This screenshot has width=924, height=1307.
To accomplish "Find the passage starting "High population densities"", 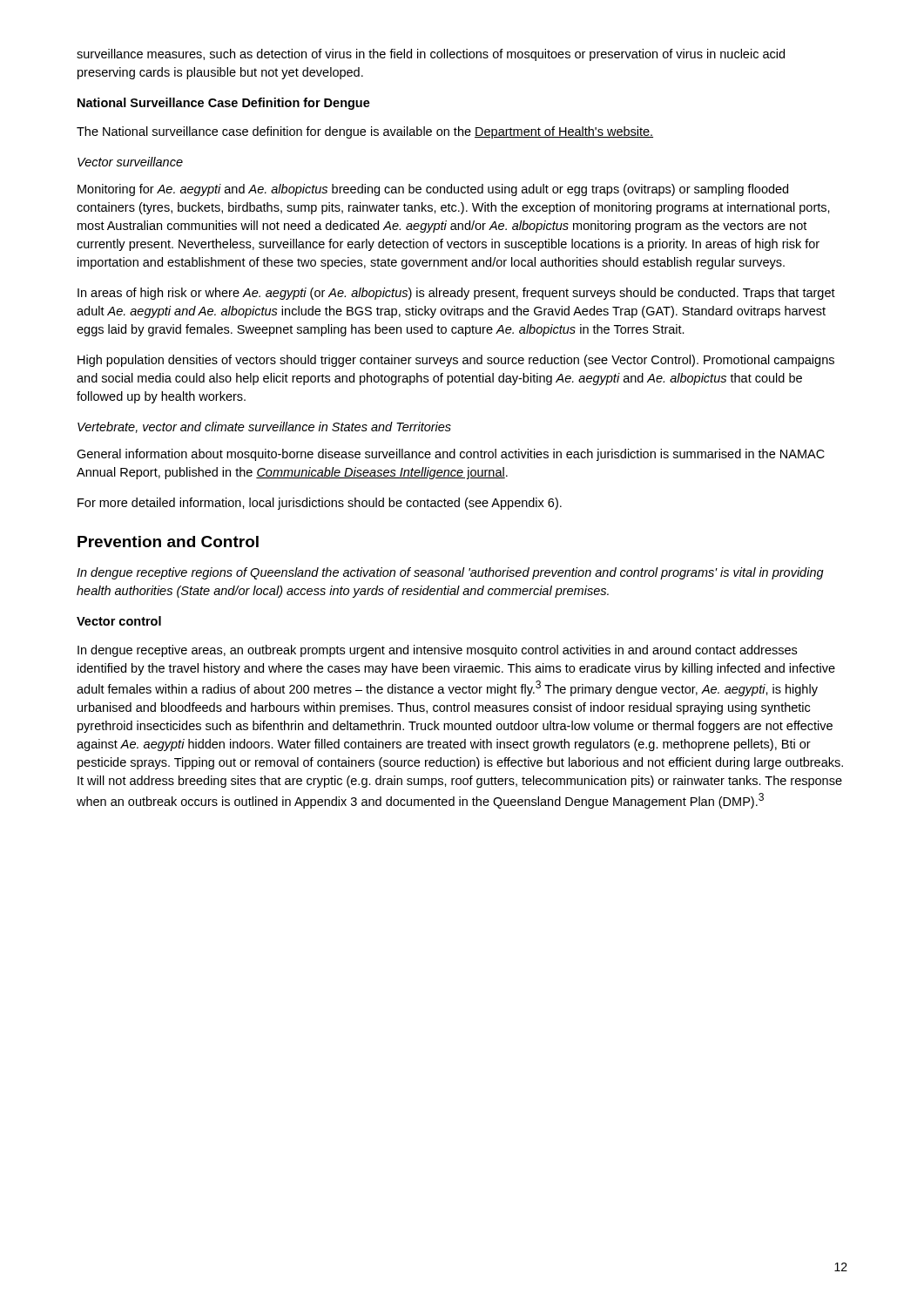I will click(x=456, y=378).
